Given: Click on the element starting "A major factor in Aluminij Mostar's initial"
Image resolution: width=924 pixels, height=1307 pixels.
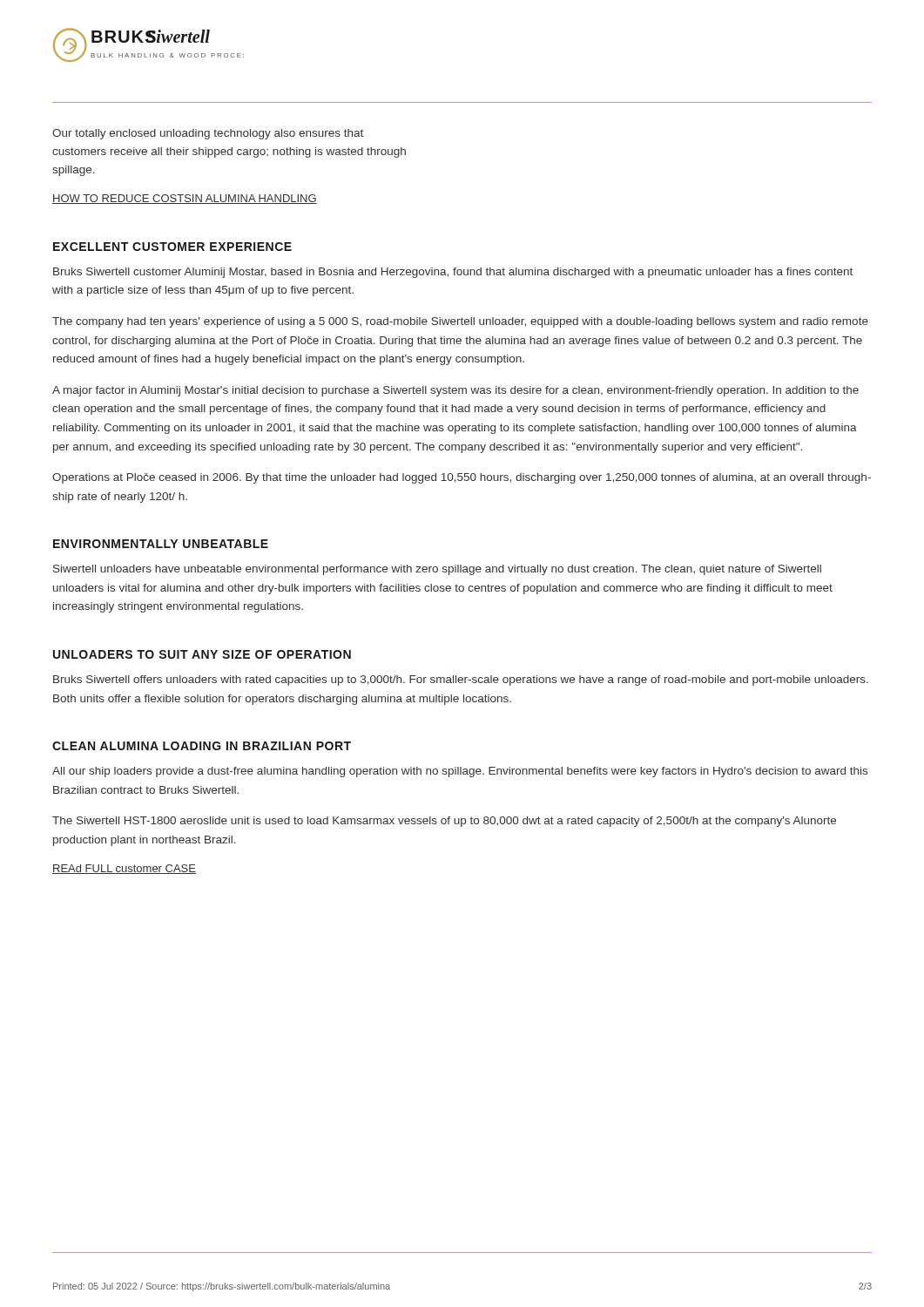Looking at the screenshot, I should 456,418.
